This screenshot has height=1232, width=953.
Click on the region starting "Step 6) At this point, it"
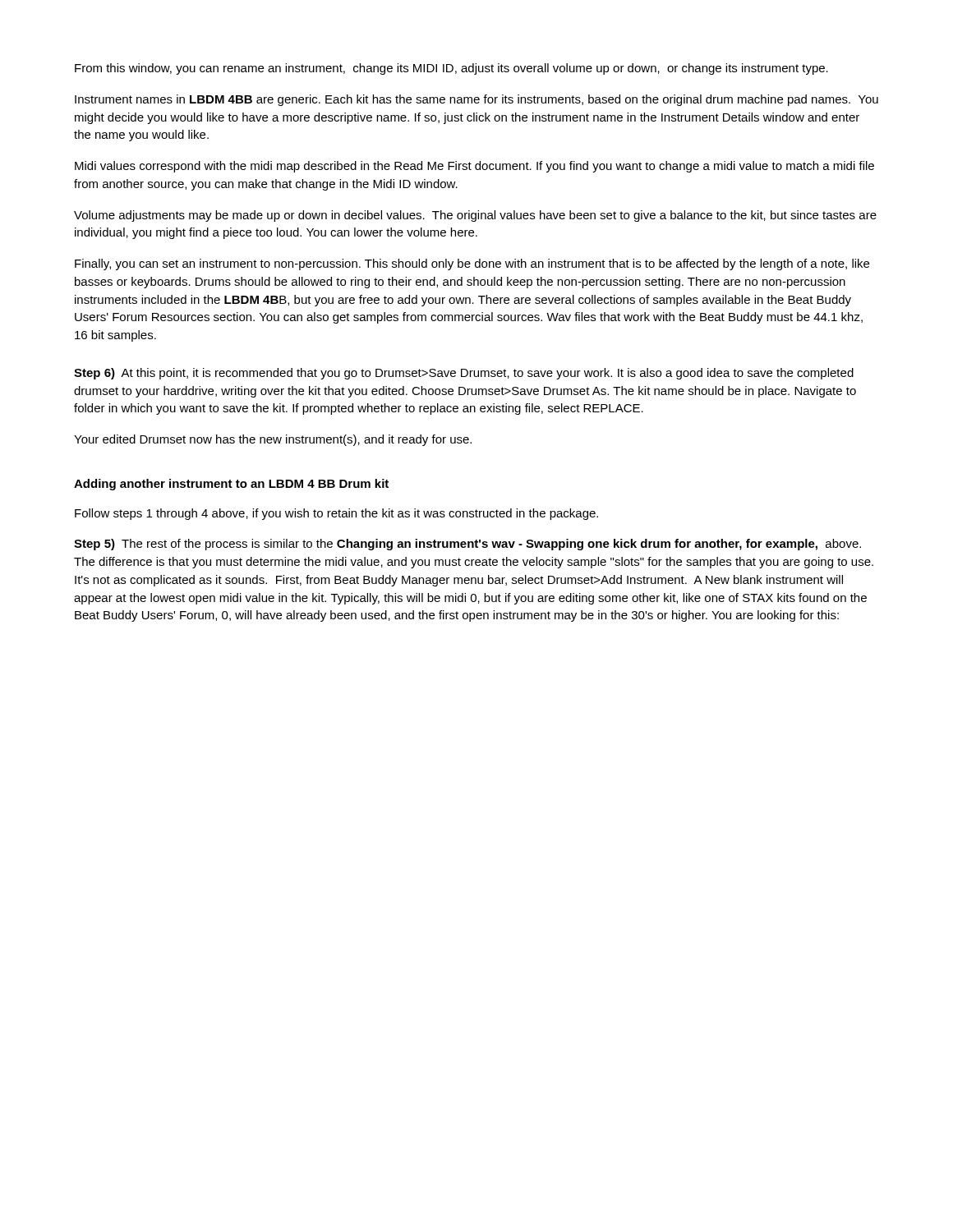465,390
